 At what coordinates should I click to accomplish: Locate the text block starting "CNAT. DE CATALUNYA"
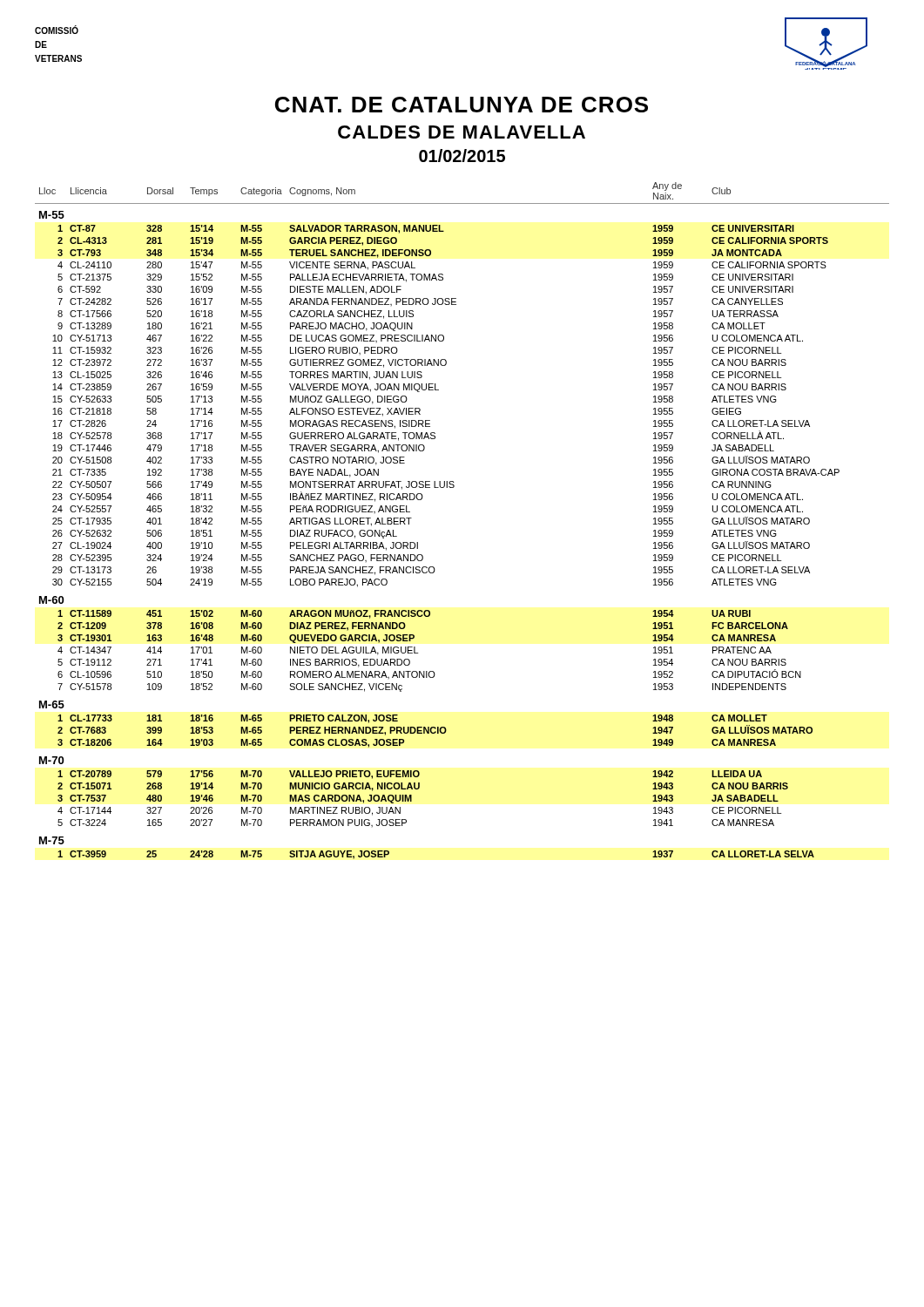462,129
